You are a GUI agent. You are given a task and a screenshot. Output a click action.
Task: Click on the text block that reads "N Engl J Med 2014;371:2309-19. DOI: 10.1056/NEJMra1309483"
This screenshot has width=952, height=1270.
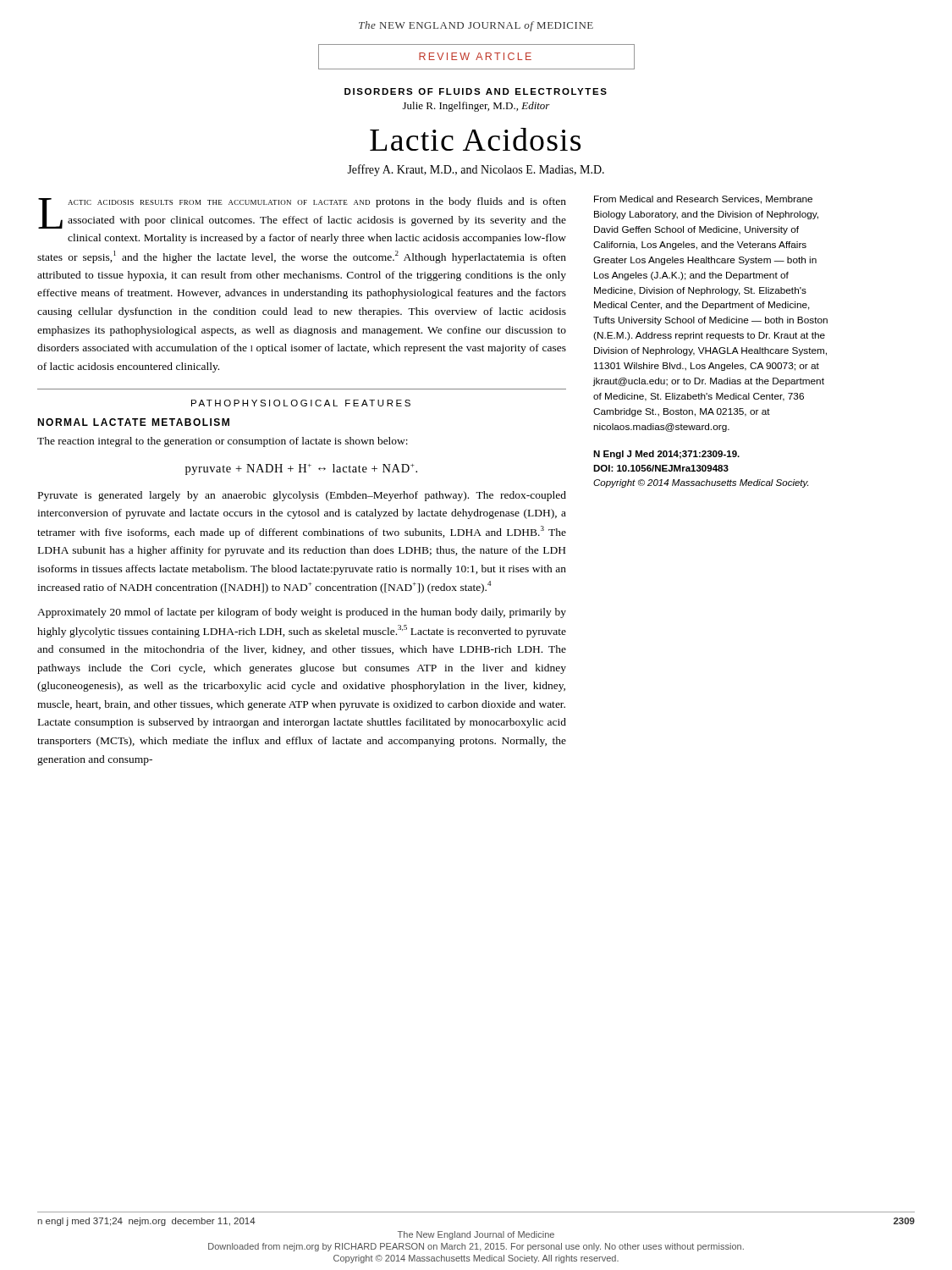701,468
